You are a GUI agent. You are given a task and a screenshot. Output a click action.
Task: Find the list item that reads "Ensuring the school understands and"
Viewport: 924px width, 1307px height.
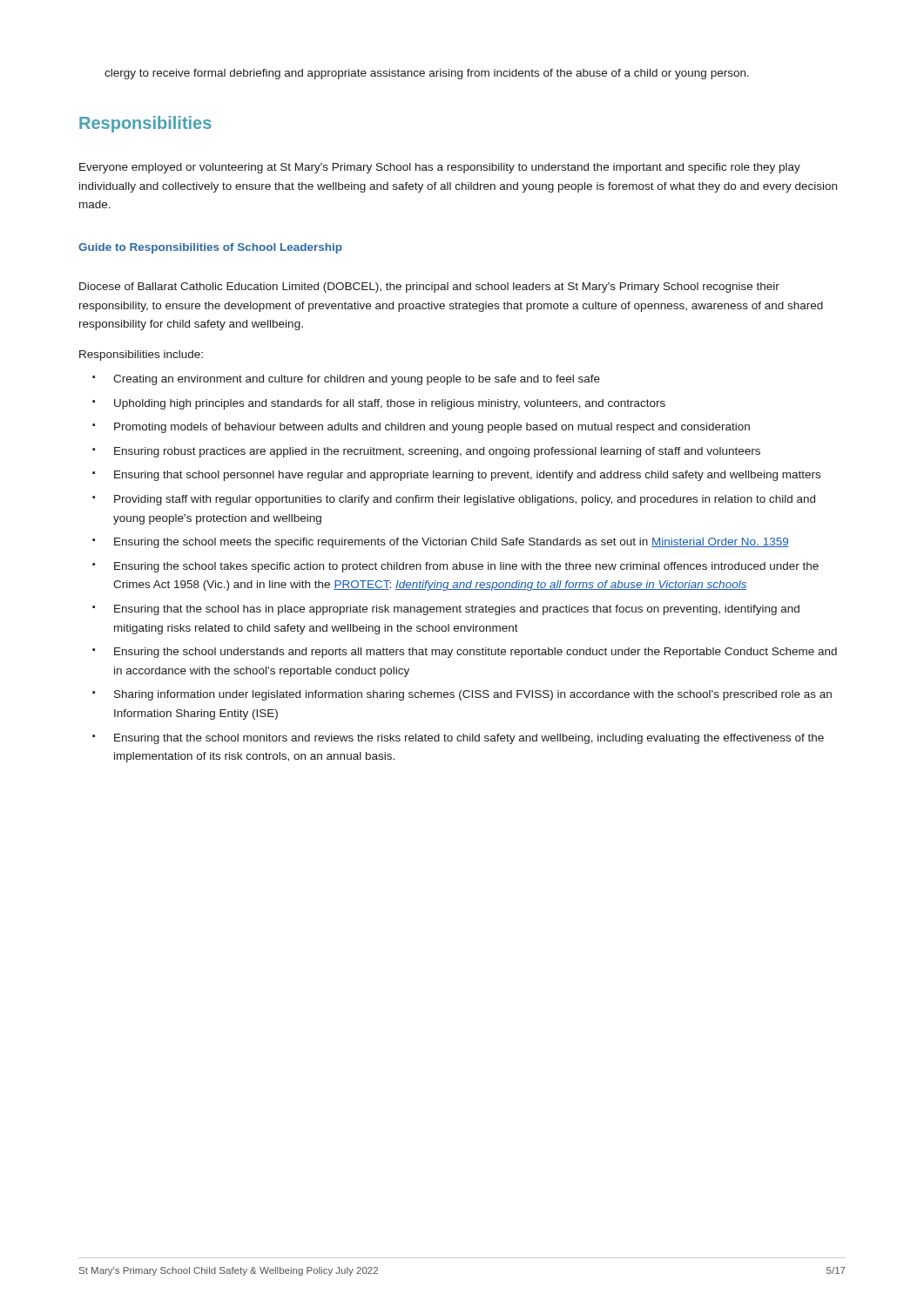pos(475,661)
